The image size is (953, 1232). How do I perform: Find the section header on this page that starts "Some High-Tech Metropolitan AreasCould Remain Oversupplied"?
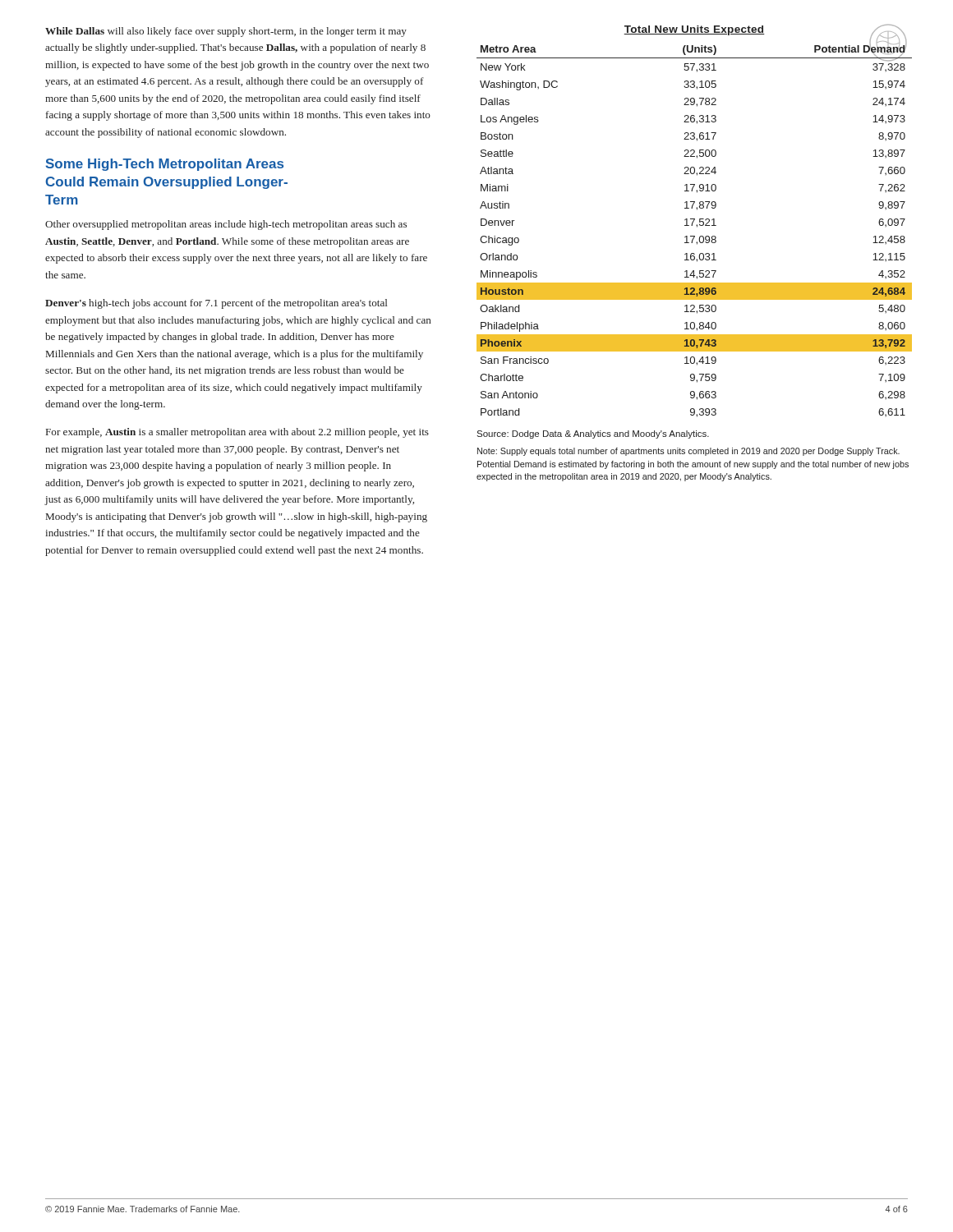238,183
